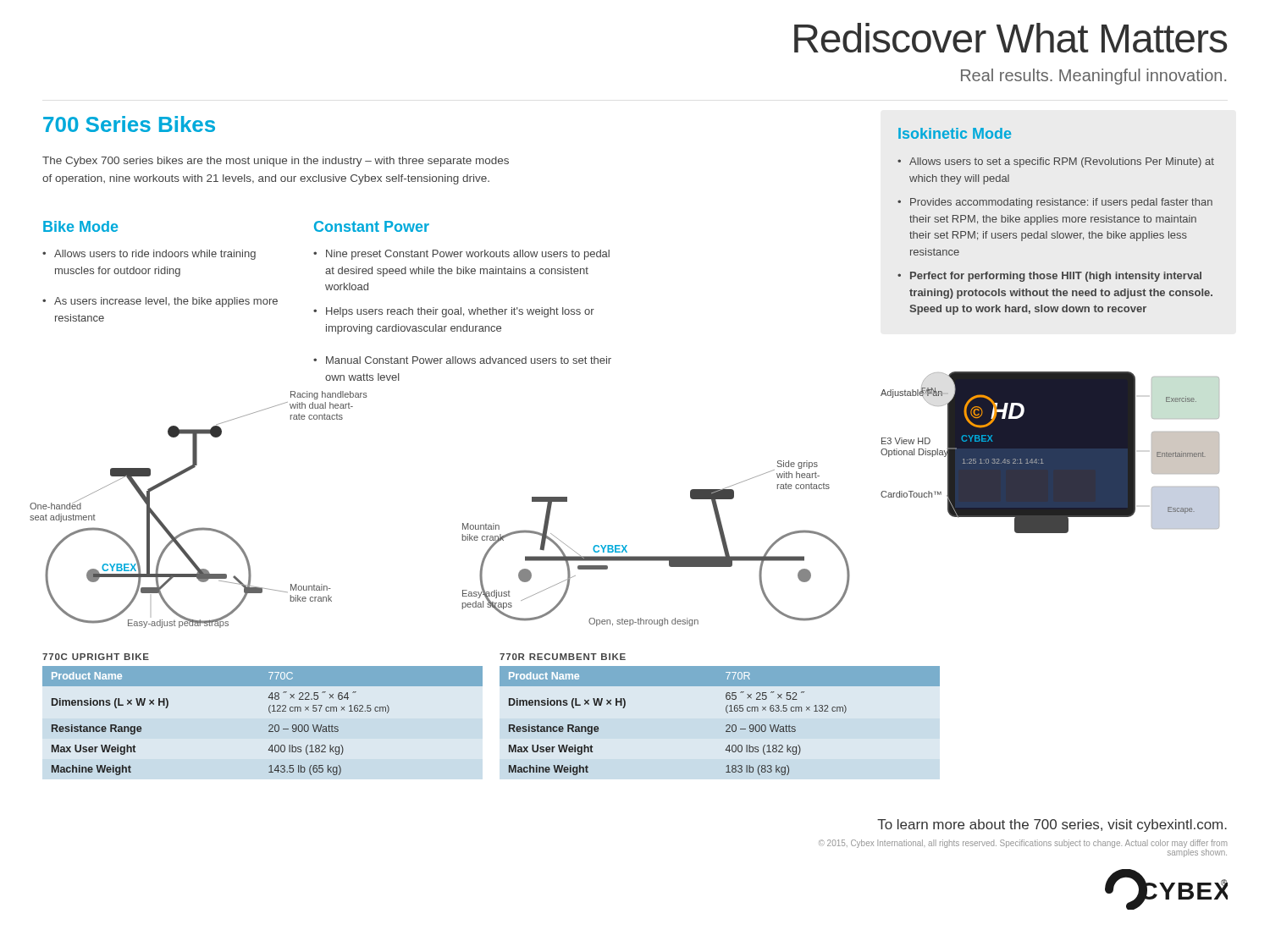Screen dimensions: 952x1270
Task: Find the logo
Action: coord(1164,891)
